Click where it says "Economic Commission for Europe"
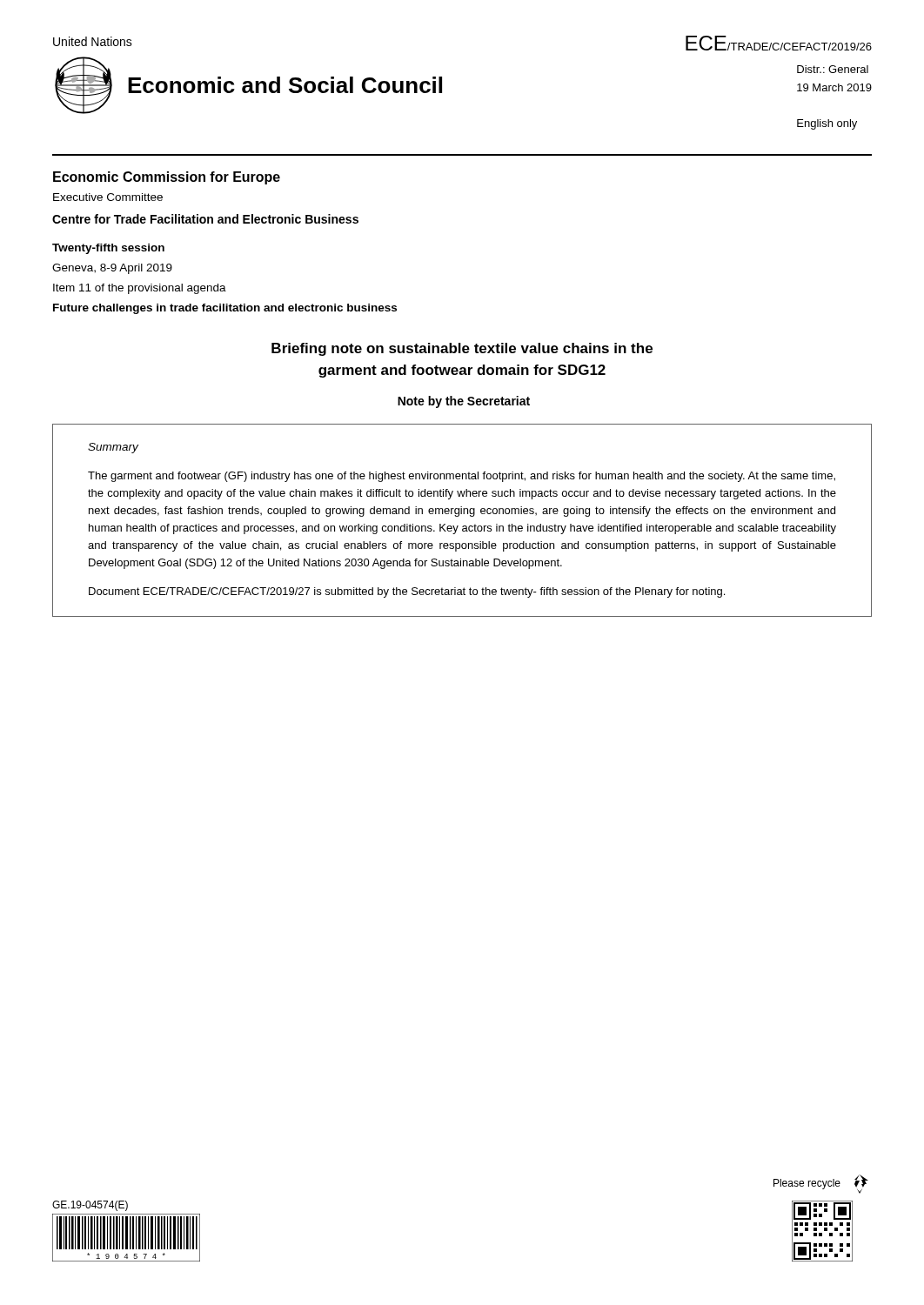The height and width of the screenshot is (1305, 924). (166, 177)
